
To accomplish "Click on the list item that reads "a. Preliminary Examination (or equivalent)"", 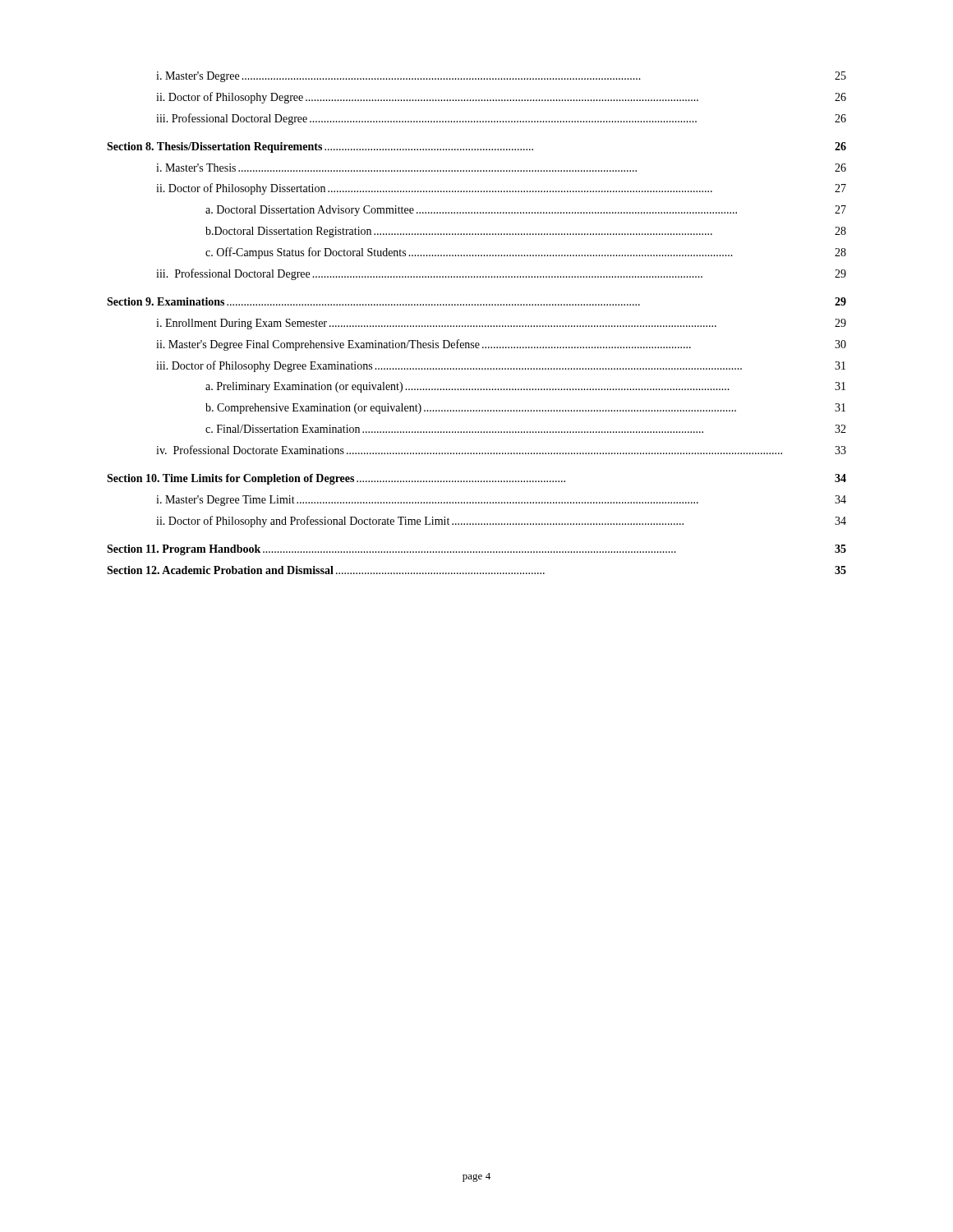I will pyautogui.click(x=526, y=387).
